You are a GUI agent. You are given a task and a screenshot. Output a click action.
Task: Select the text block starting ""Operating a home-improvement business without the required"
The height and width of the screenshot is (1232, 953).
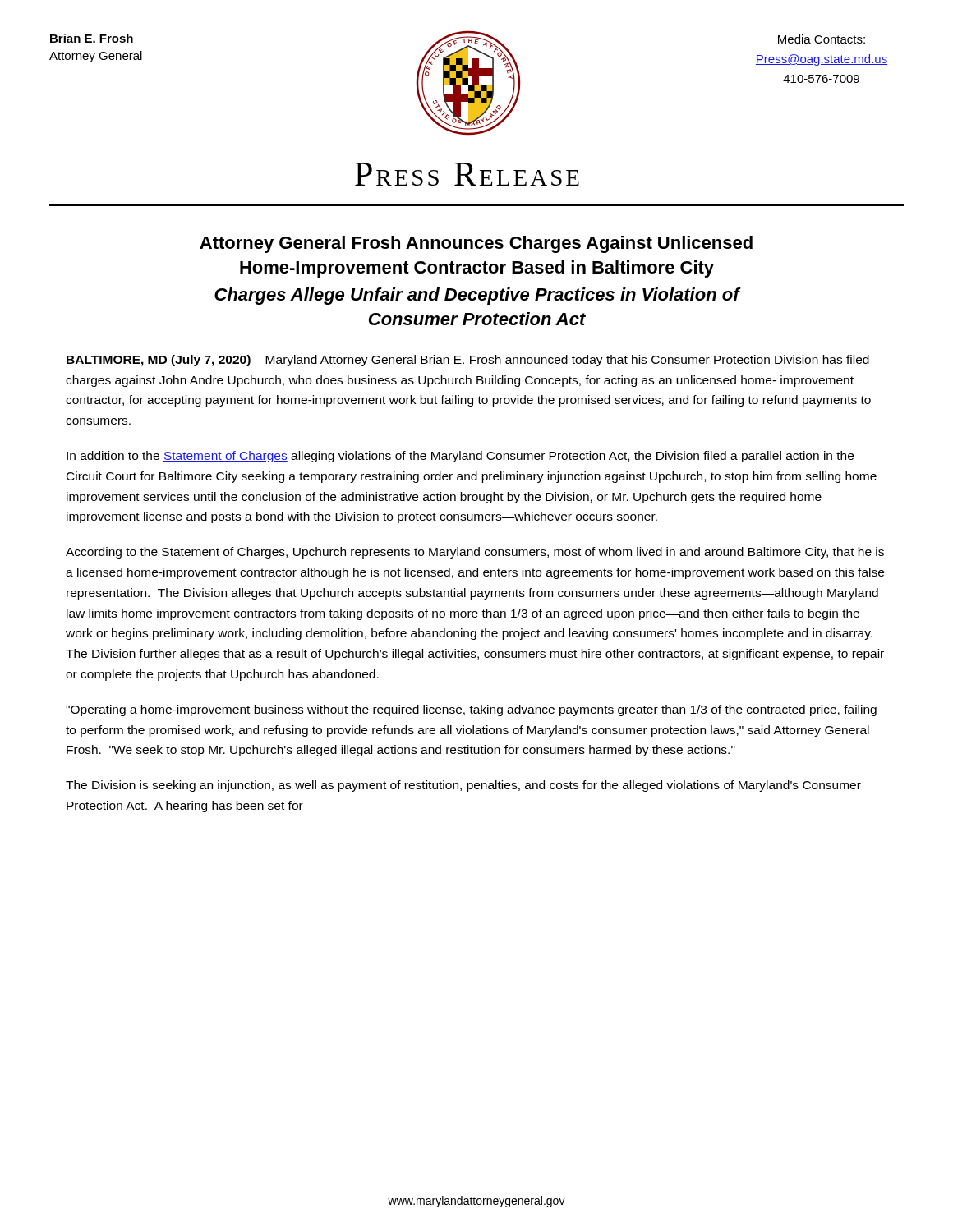(471, 729)
